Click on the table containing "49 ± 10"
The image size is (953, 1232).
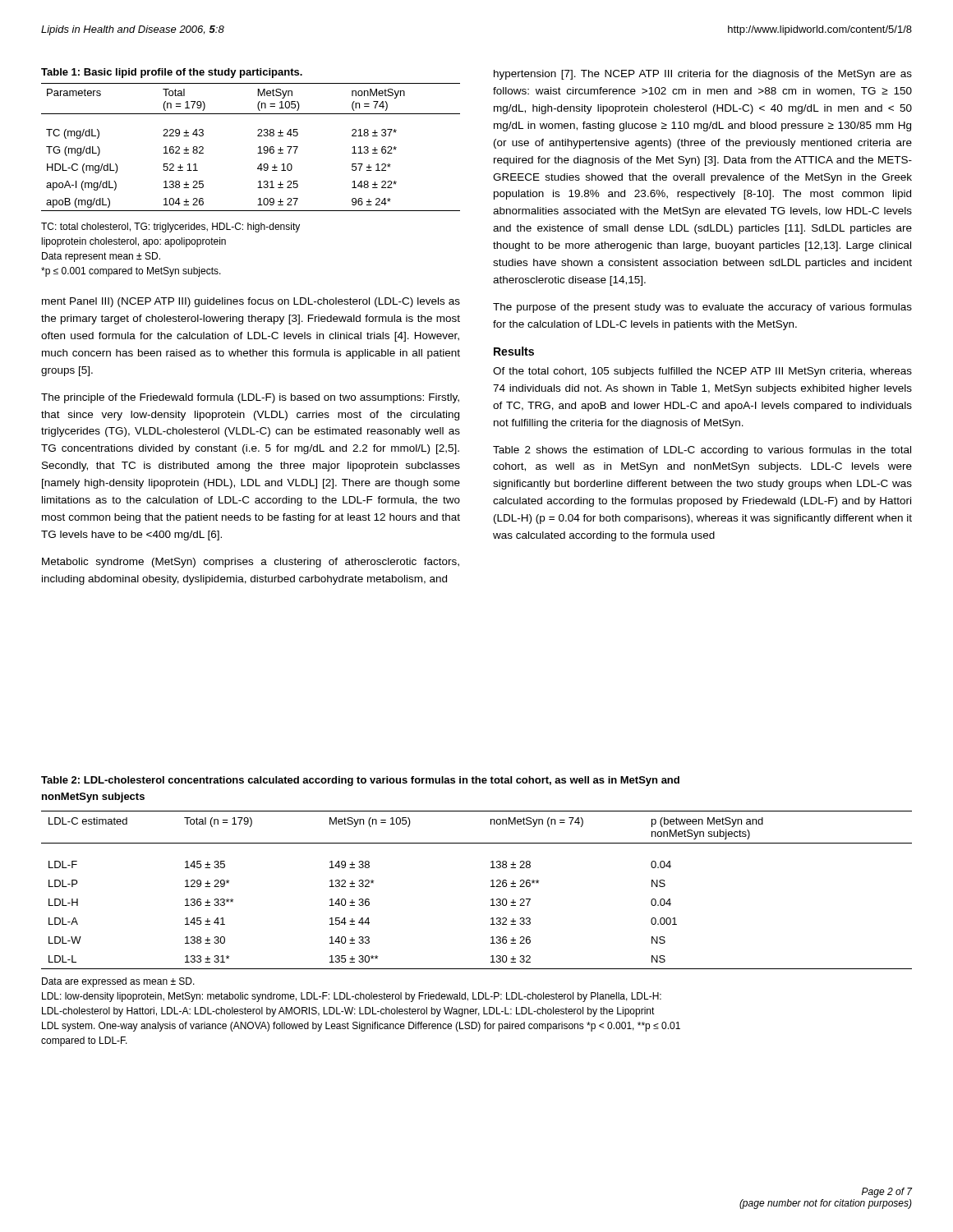(x=251, y=147)
